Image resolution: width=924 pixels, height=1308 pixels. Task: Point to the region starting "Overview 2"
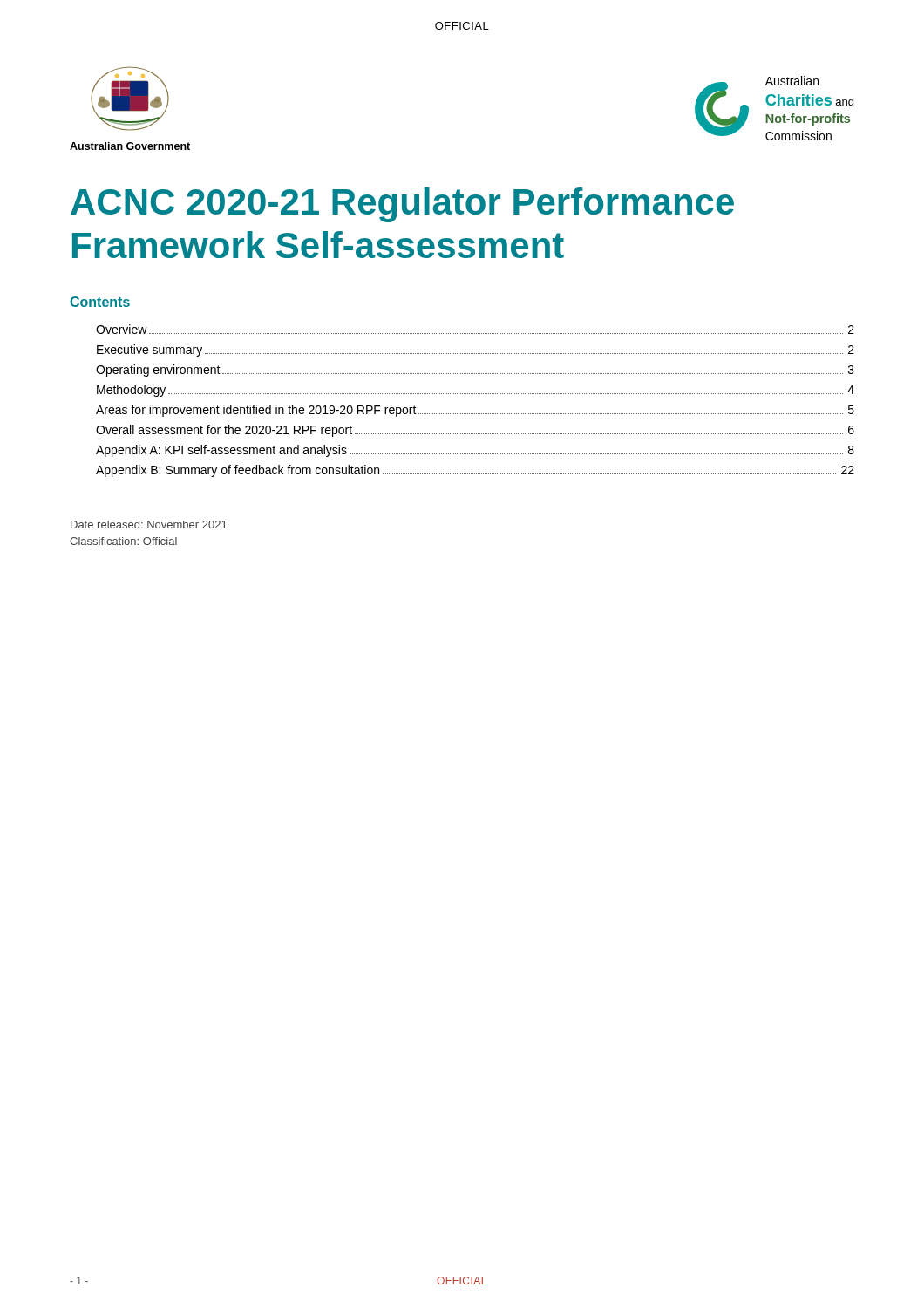click(475, 329)
